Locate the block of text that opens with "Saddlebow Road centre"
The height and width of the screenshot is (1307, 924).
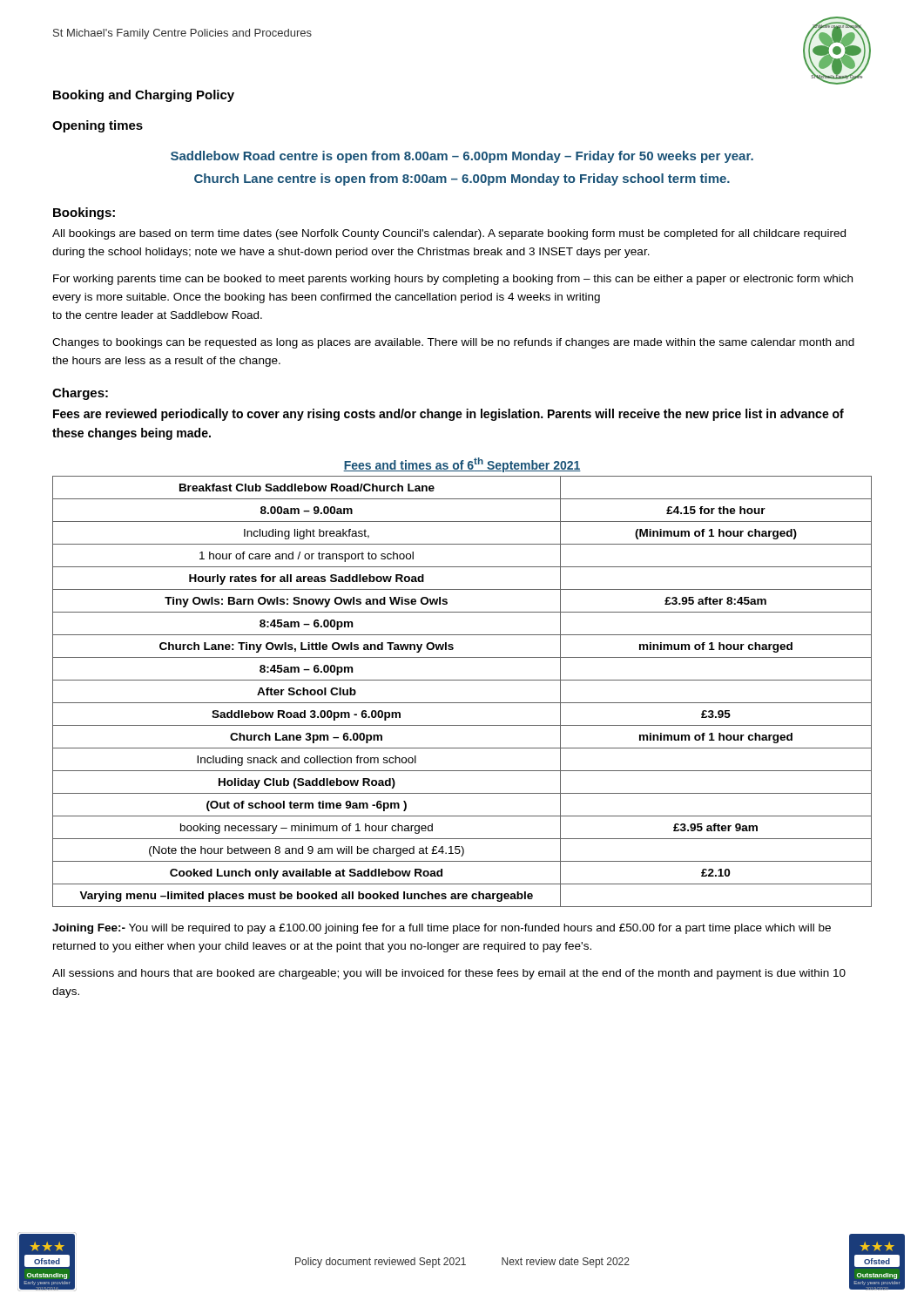click(462, 167)
